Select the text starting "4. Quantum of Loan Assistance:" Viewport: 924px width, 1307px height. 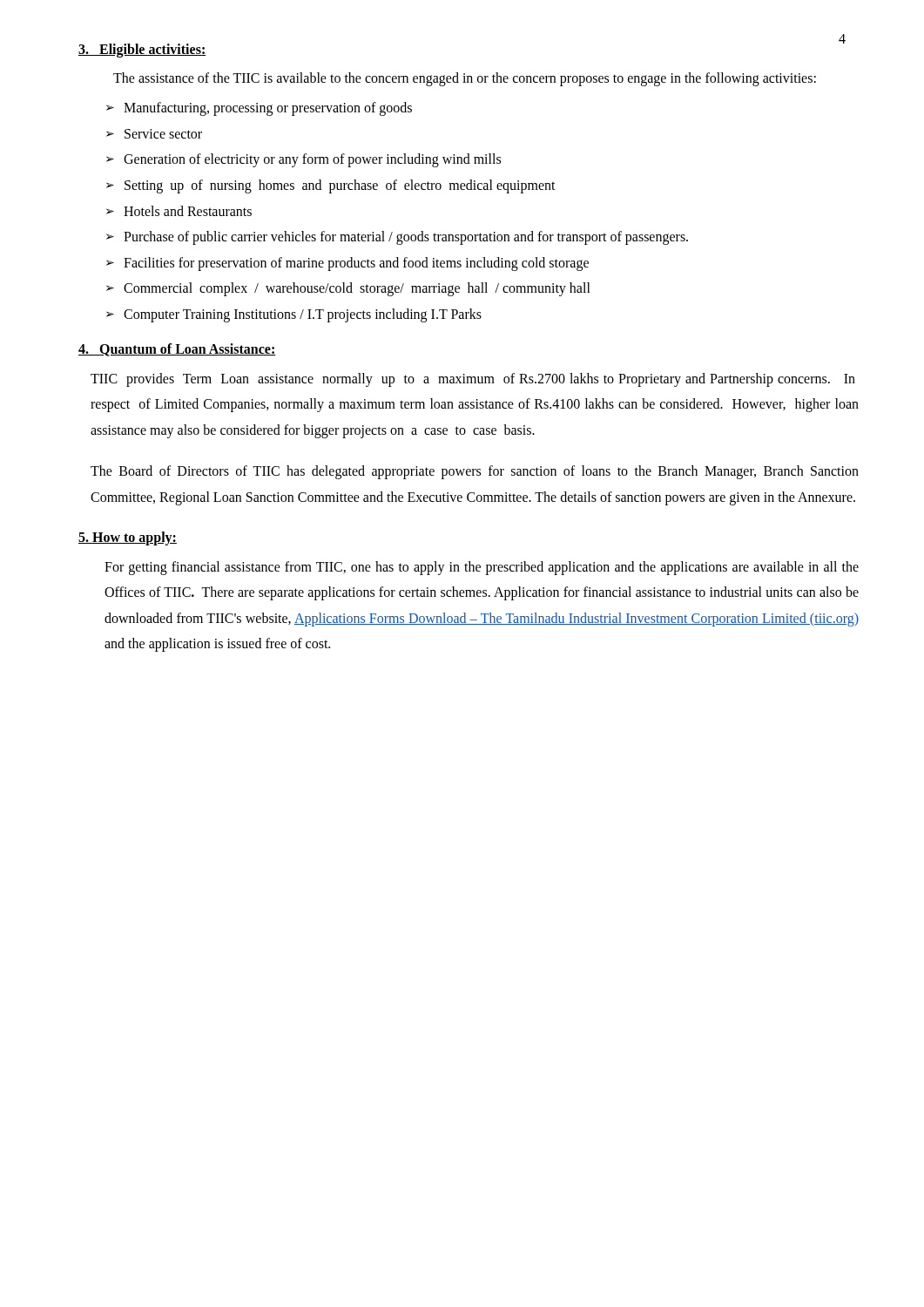pyautogui.click(x=177, y=349)
